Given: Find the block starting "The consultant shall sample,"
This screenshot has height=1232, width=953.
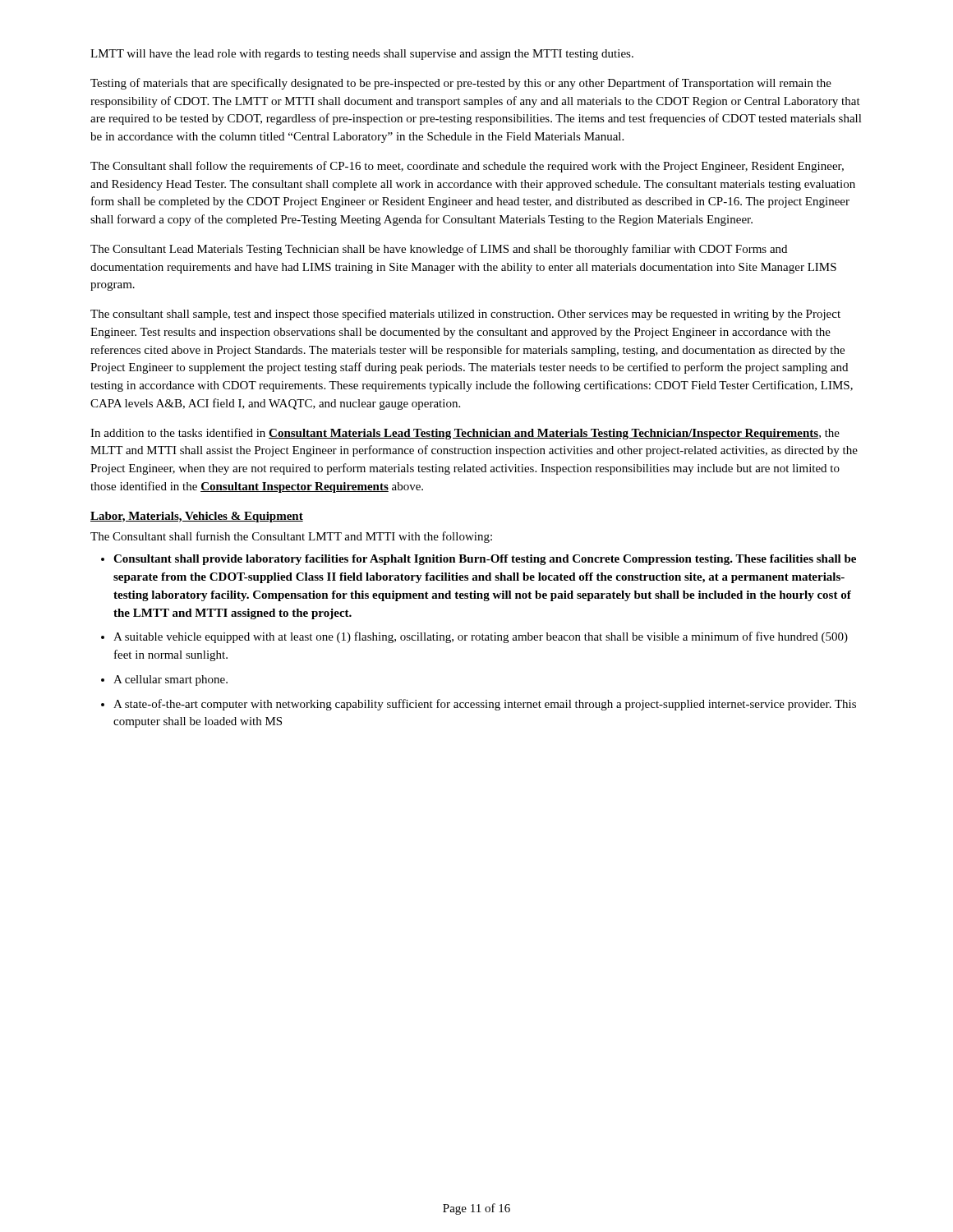Looking at the screenshot, I should pyautogui.click(x=472, y=358).
